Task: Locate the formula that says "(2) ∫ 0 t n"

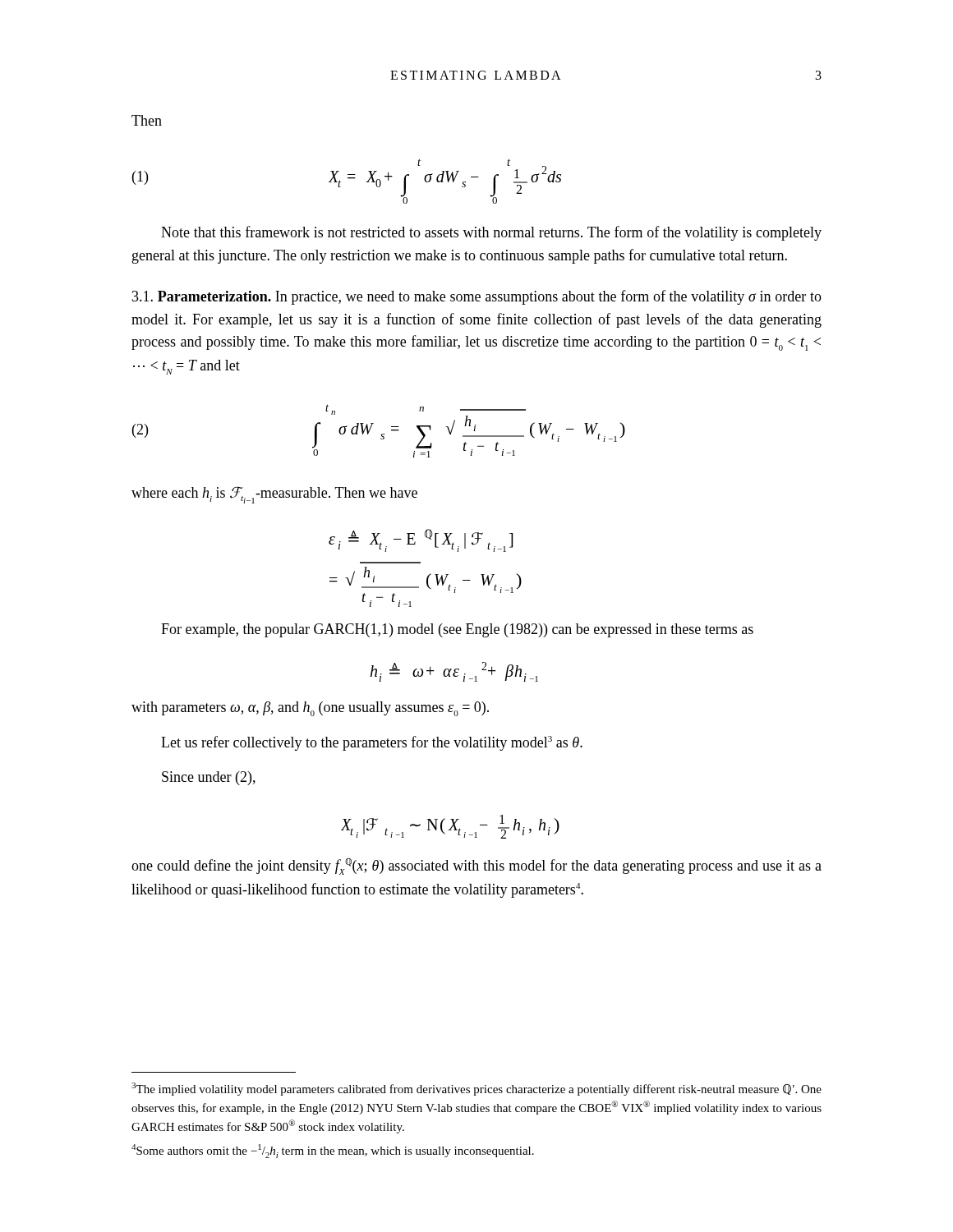Action: (x=476, y=430)
